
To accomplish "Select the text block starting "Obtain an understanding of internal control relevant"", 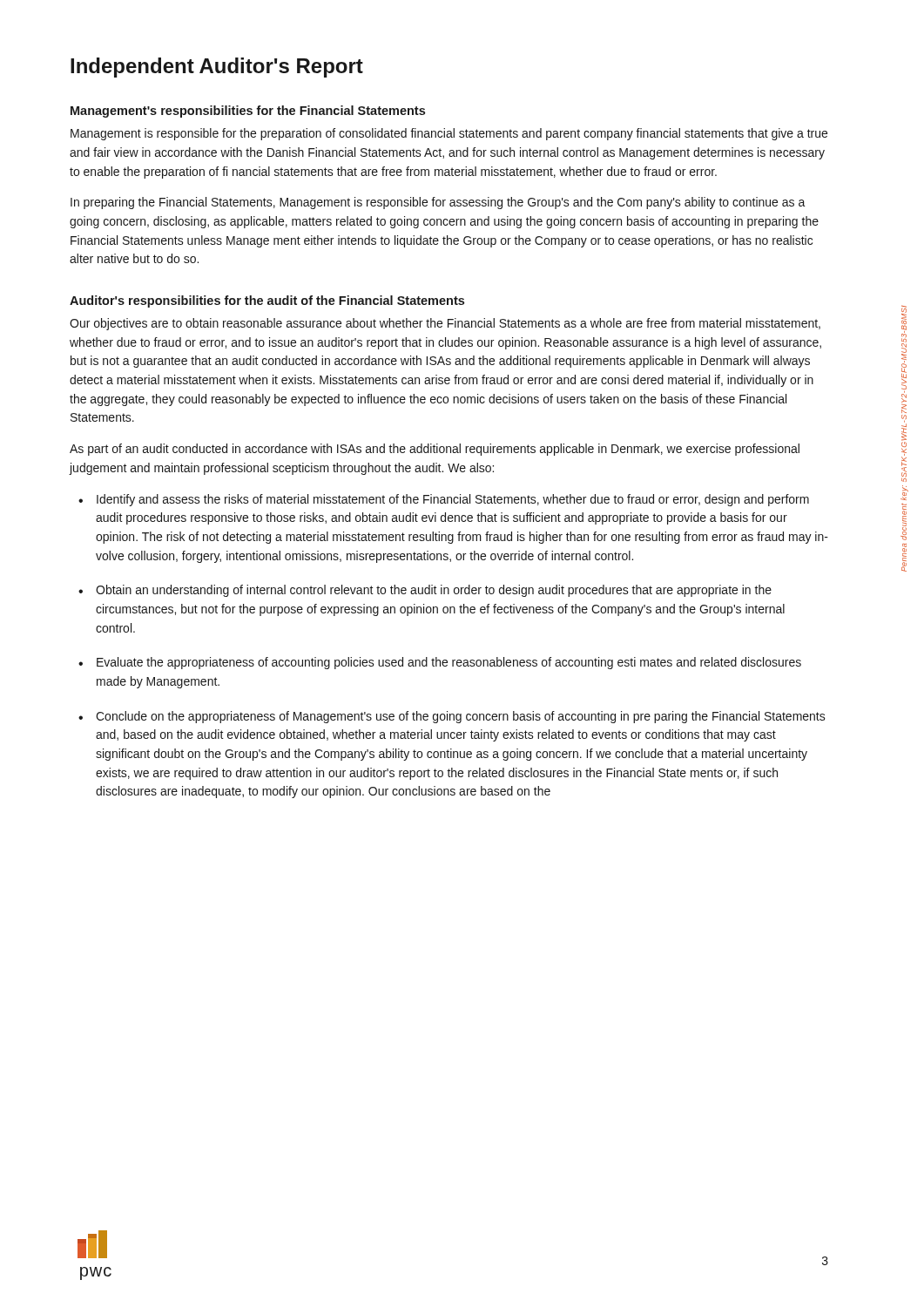I will pyautogui.click(x=440, y=609).
